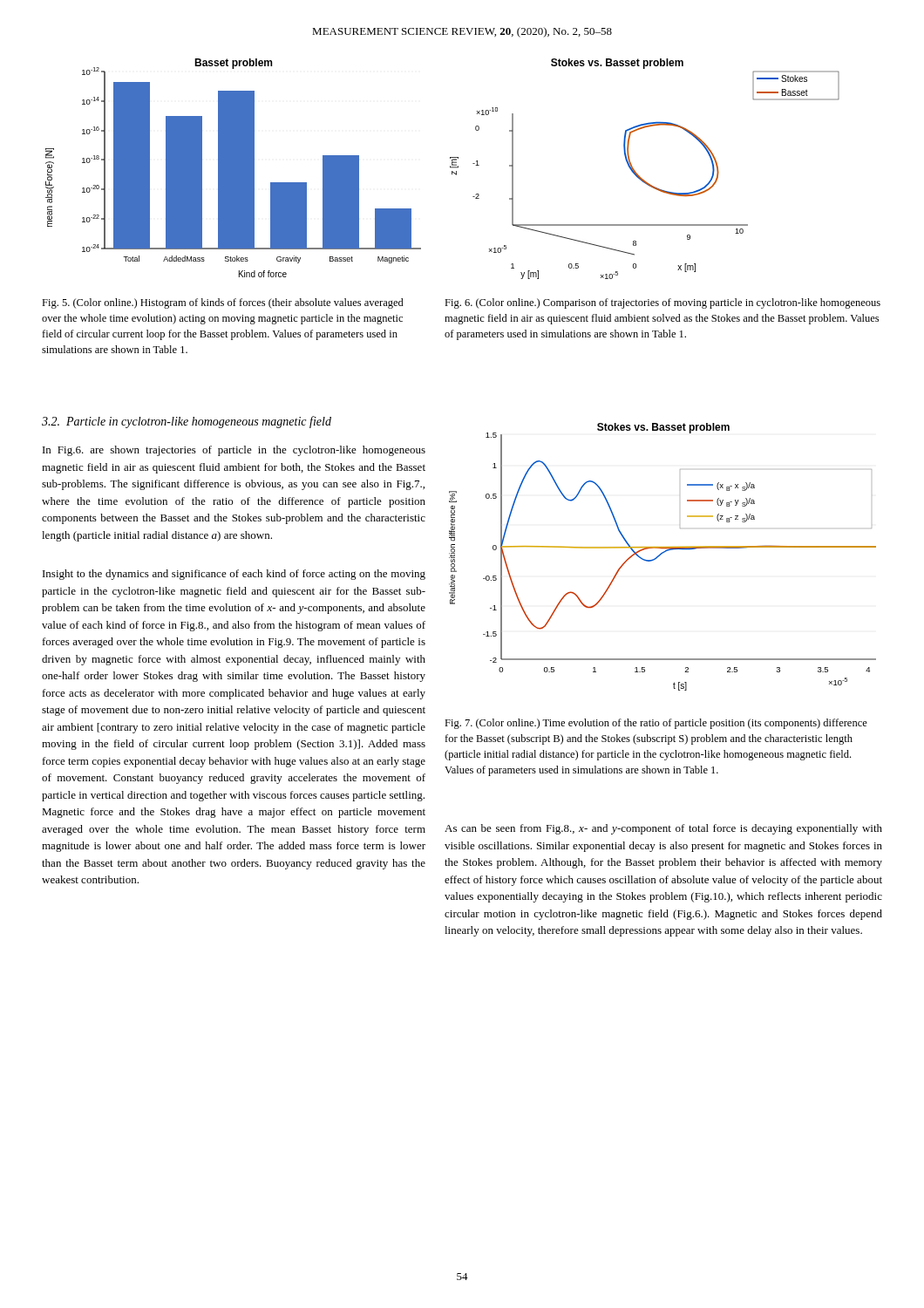The image size is (924, 1308).
Task: Locate the element starting "Fig. 5. (Color"
Action: coord(223,326)
